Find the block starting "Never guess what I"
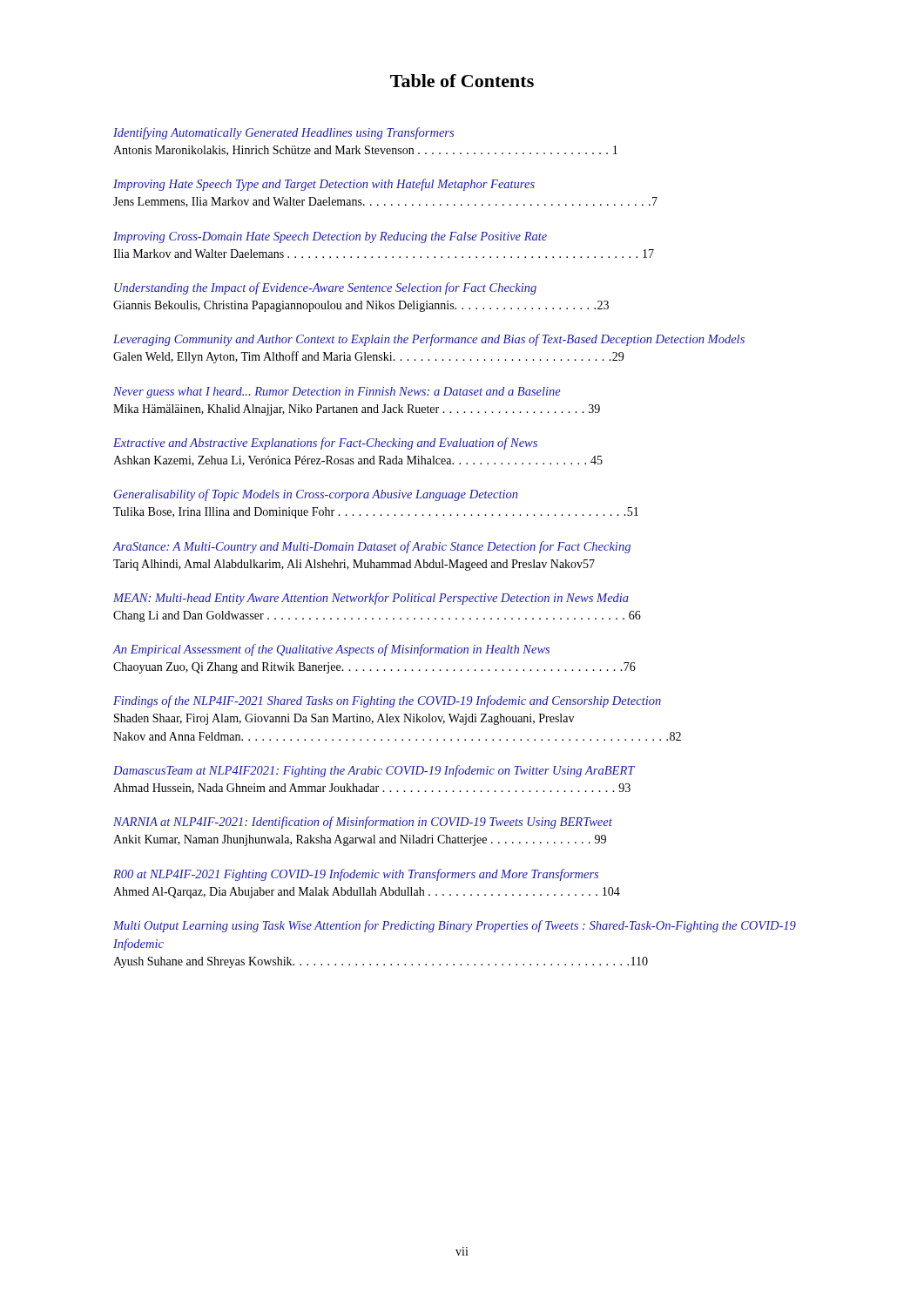The height and width of the screenshot is (1307, 924). click(x=462, y=400)
